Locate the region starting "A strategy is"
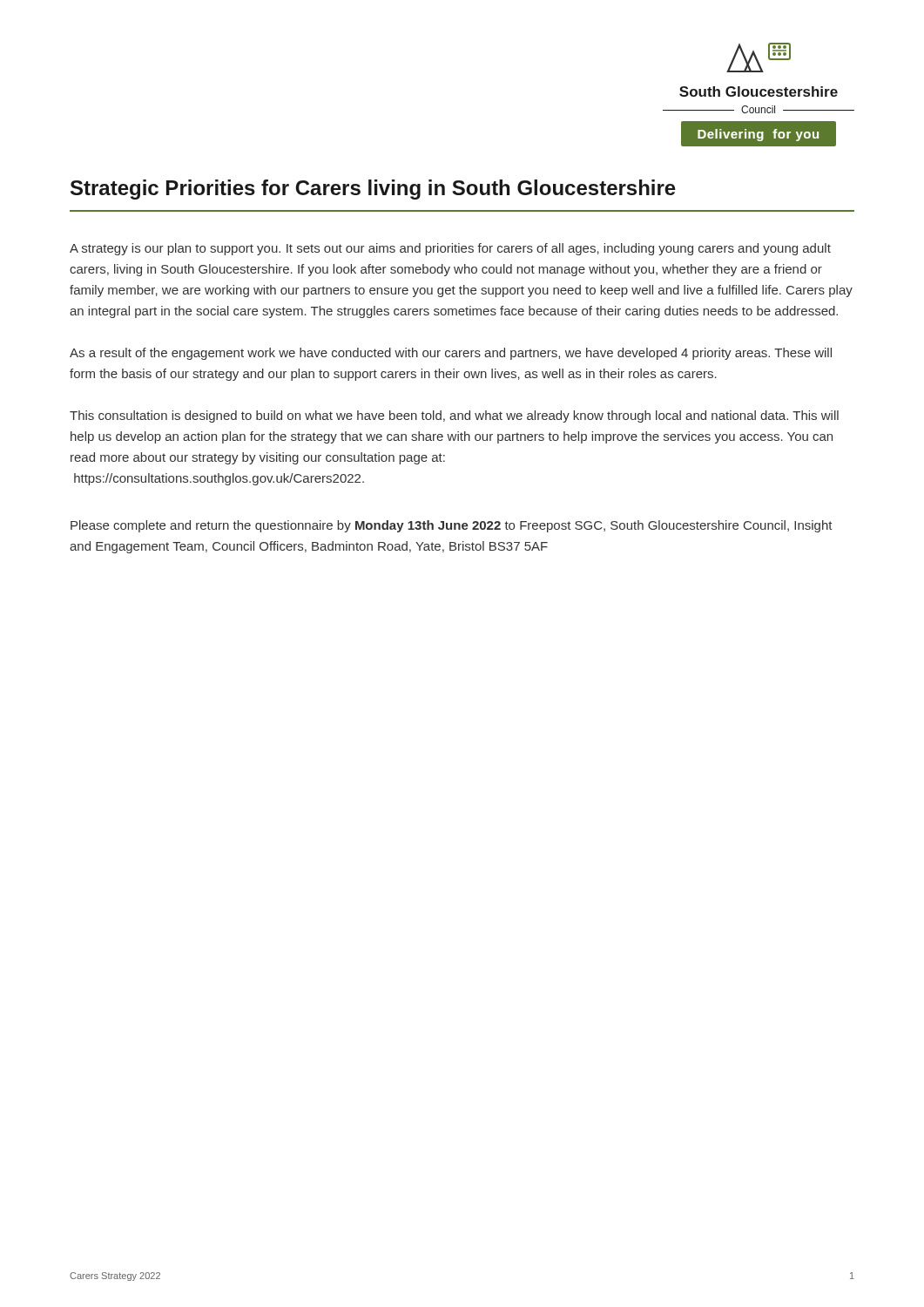The width and height of the screenshot is (924, 1307). 461,279
